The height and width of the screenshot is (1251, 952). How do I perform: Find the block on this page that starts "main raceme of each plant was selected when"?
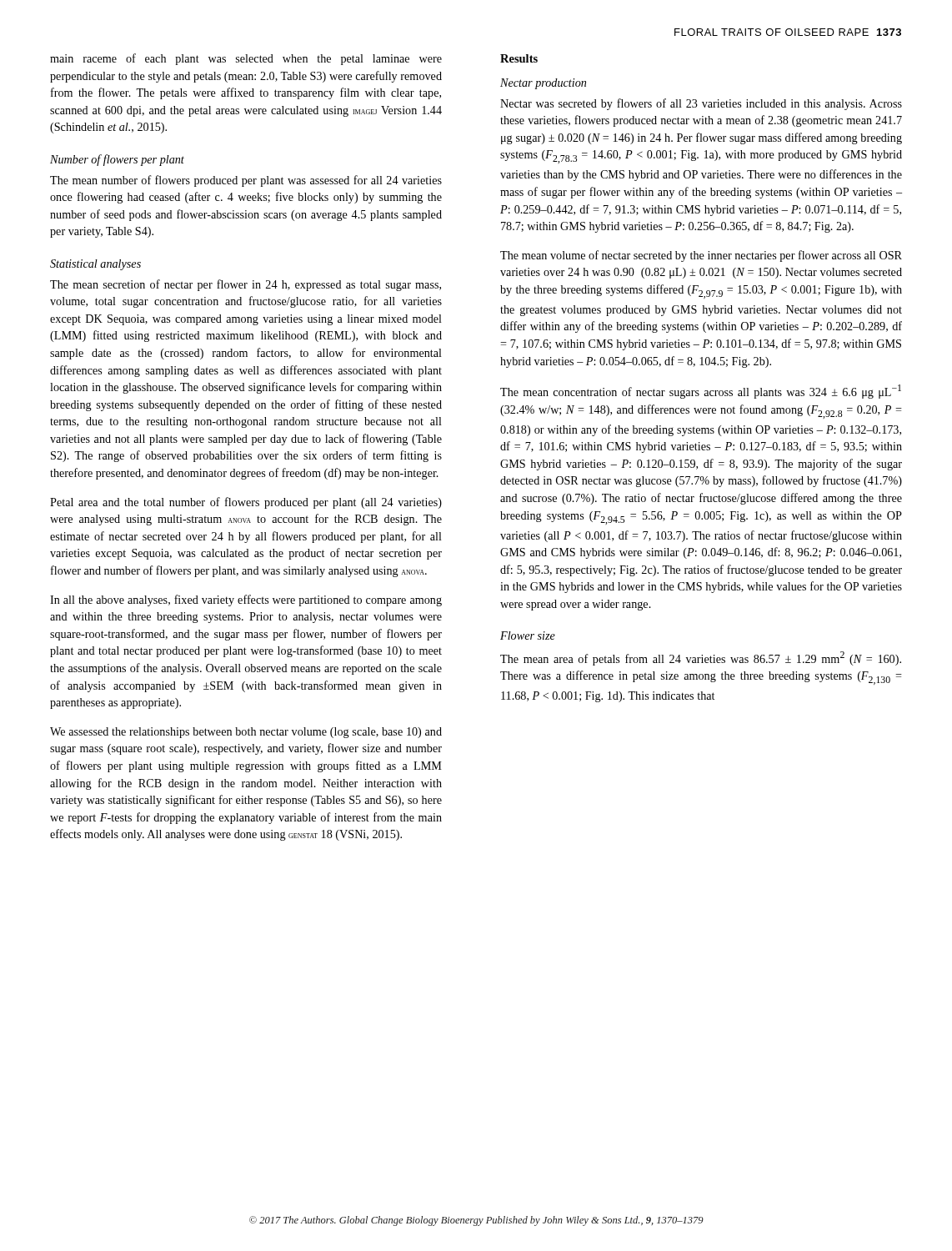pyautogui.click(x=246, y=93)
